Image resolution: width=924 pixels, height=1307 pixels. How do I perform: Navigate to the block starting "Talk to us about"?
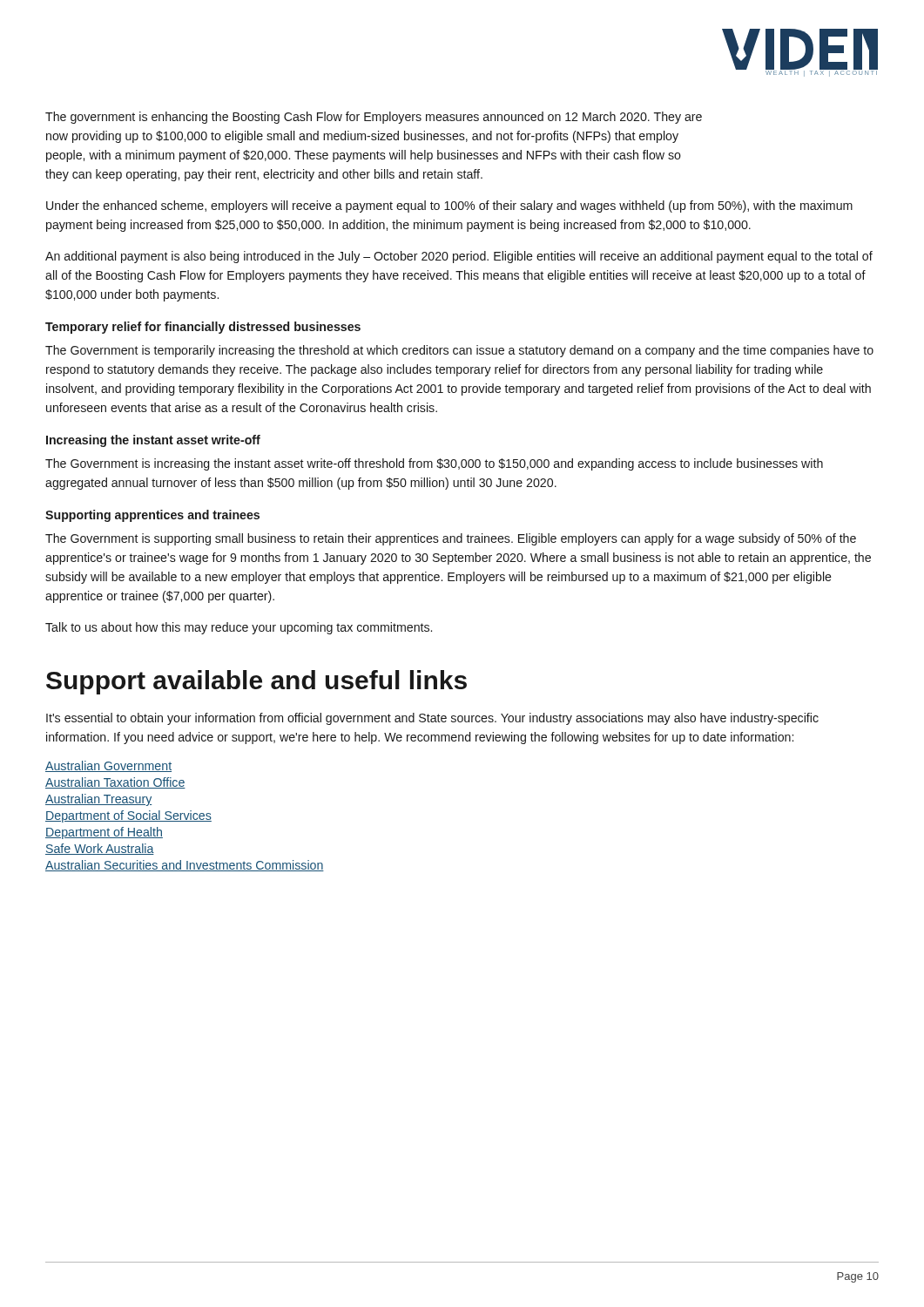[239, 627]
